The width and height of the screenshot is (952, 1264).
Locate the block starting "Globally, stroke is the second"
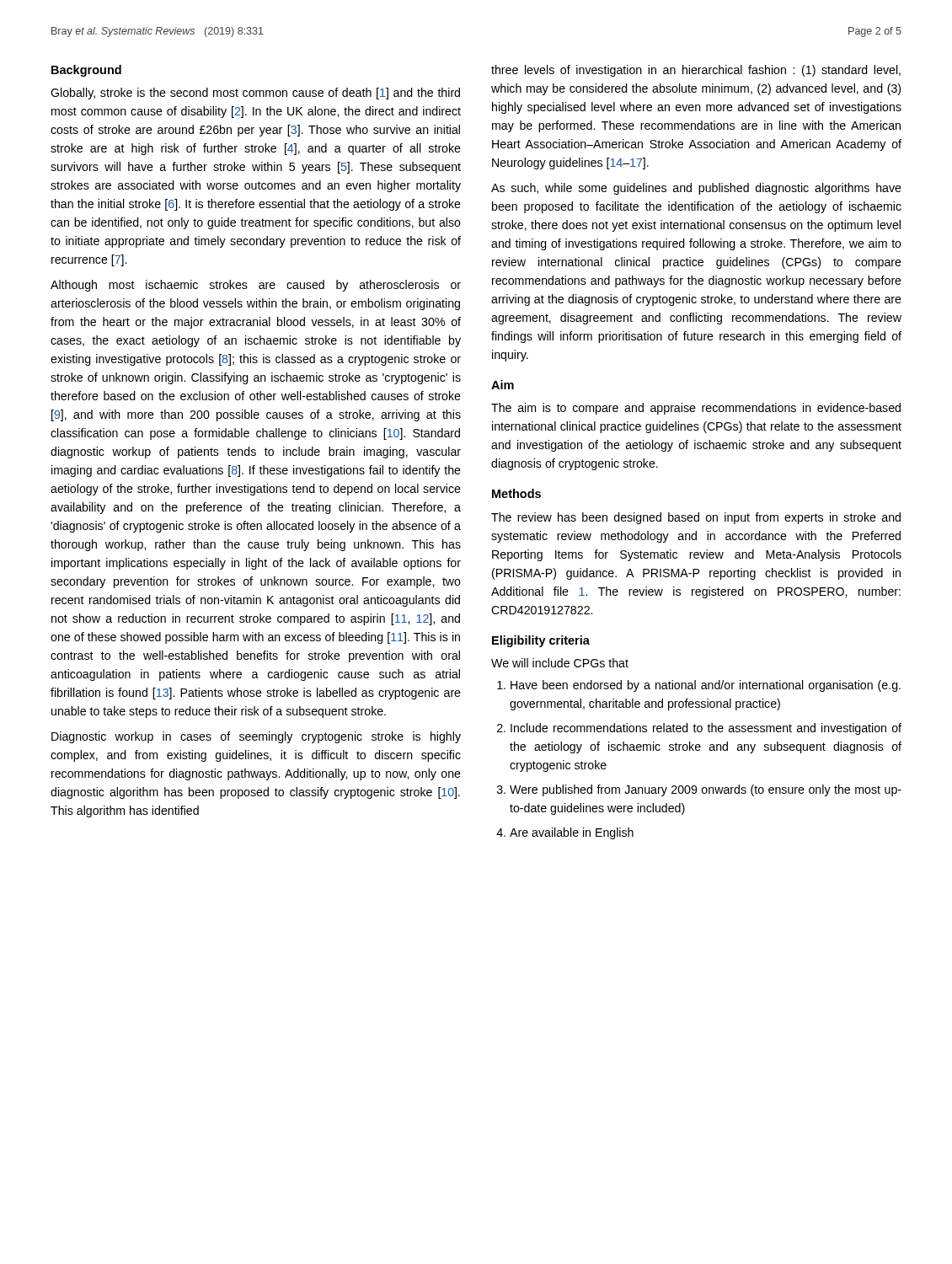click(x=256, y=177)
